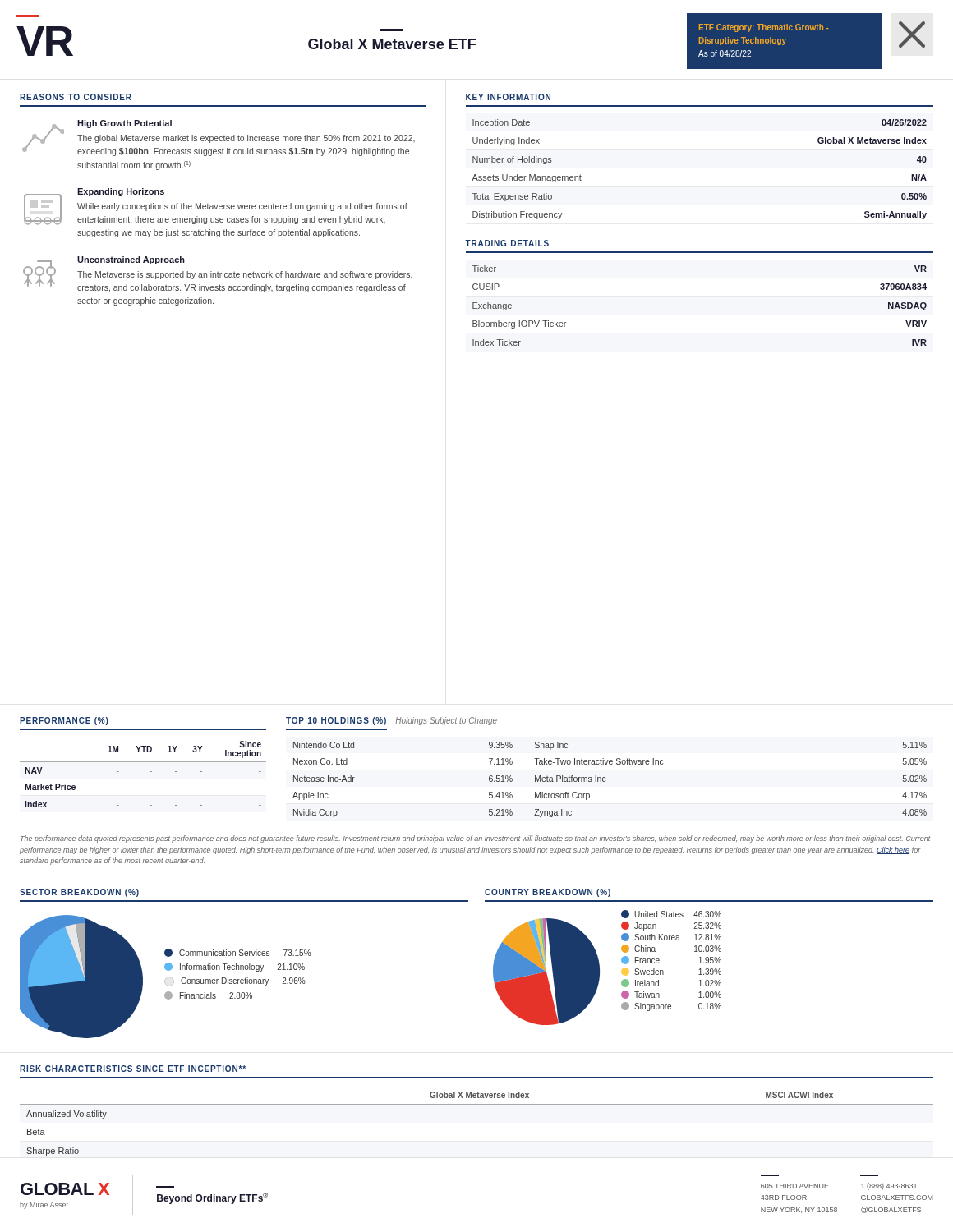This screenshot has height=1232, width=953.
Task: Click on the table containing "Market Price"
Action: coord(143,774)
